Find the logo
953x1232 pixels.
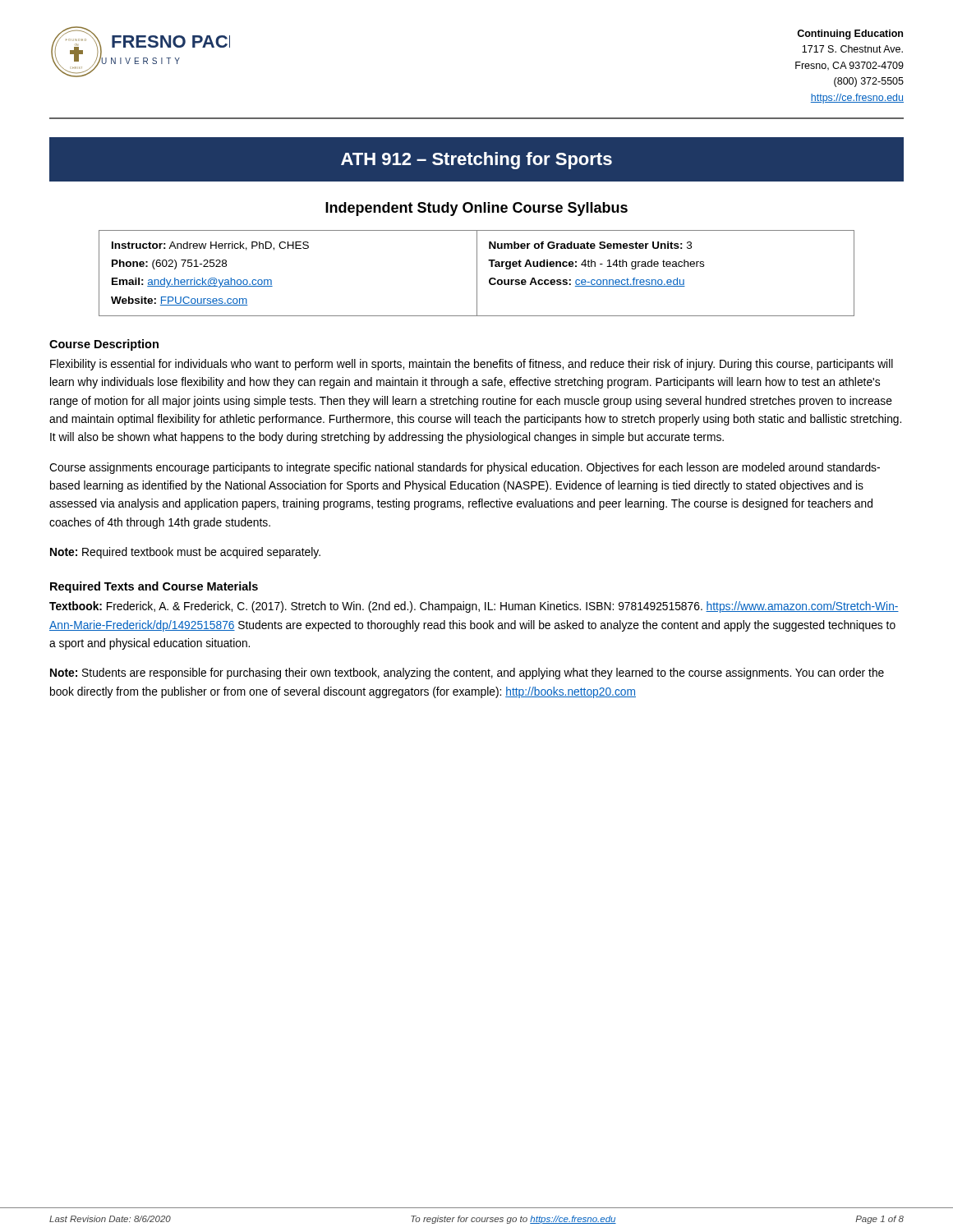click(140, 53)
